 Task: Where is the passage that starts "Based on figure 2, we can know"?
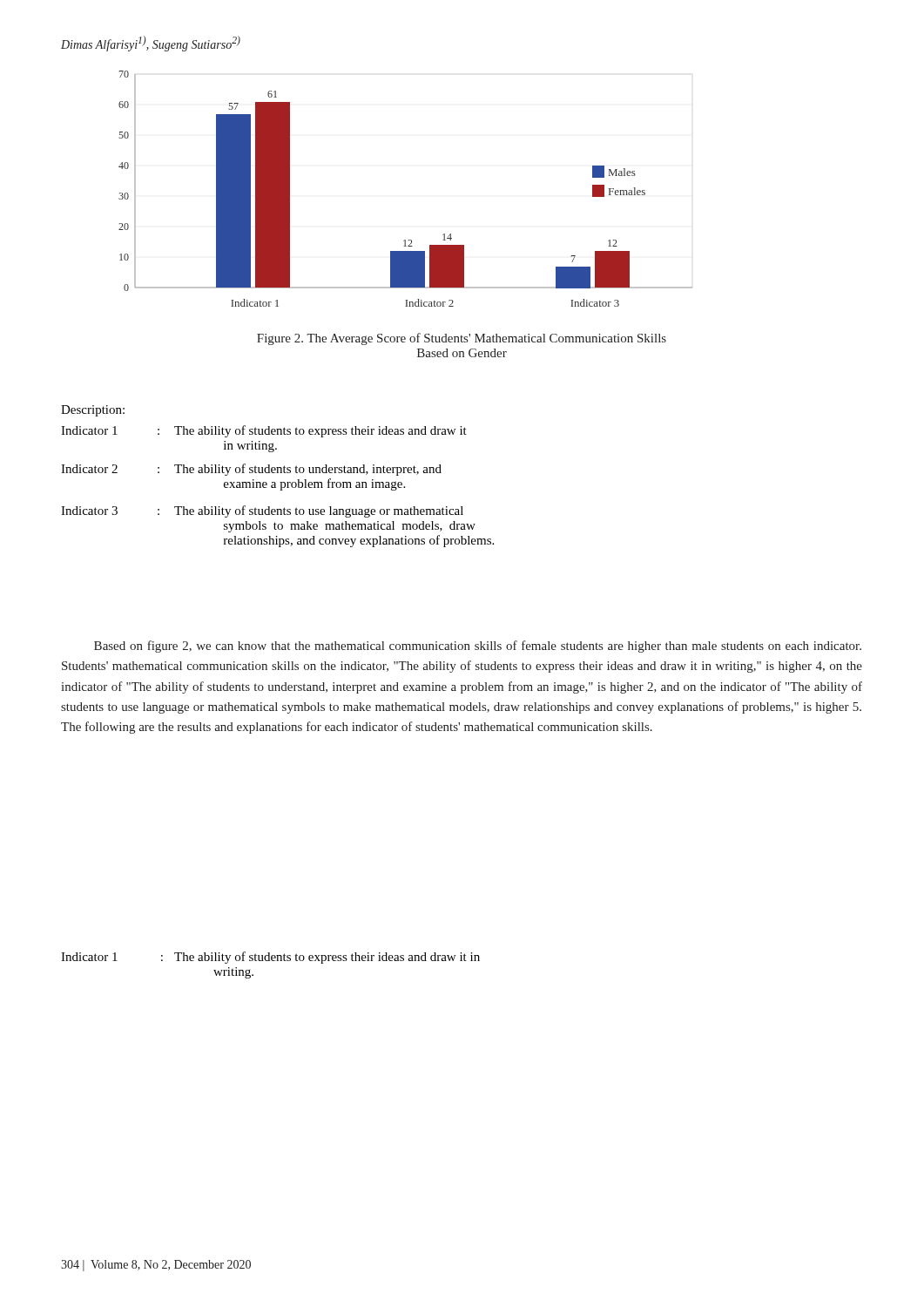pyautogui.click(x=462, y=686)
